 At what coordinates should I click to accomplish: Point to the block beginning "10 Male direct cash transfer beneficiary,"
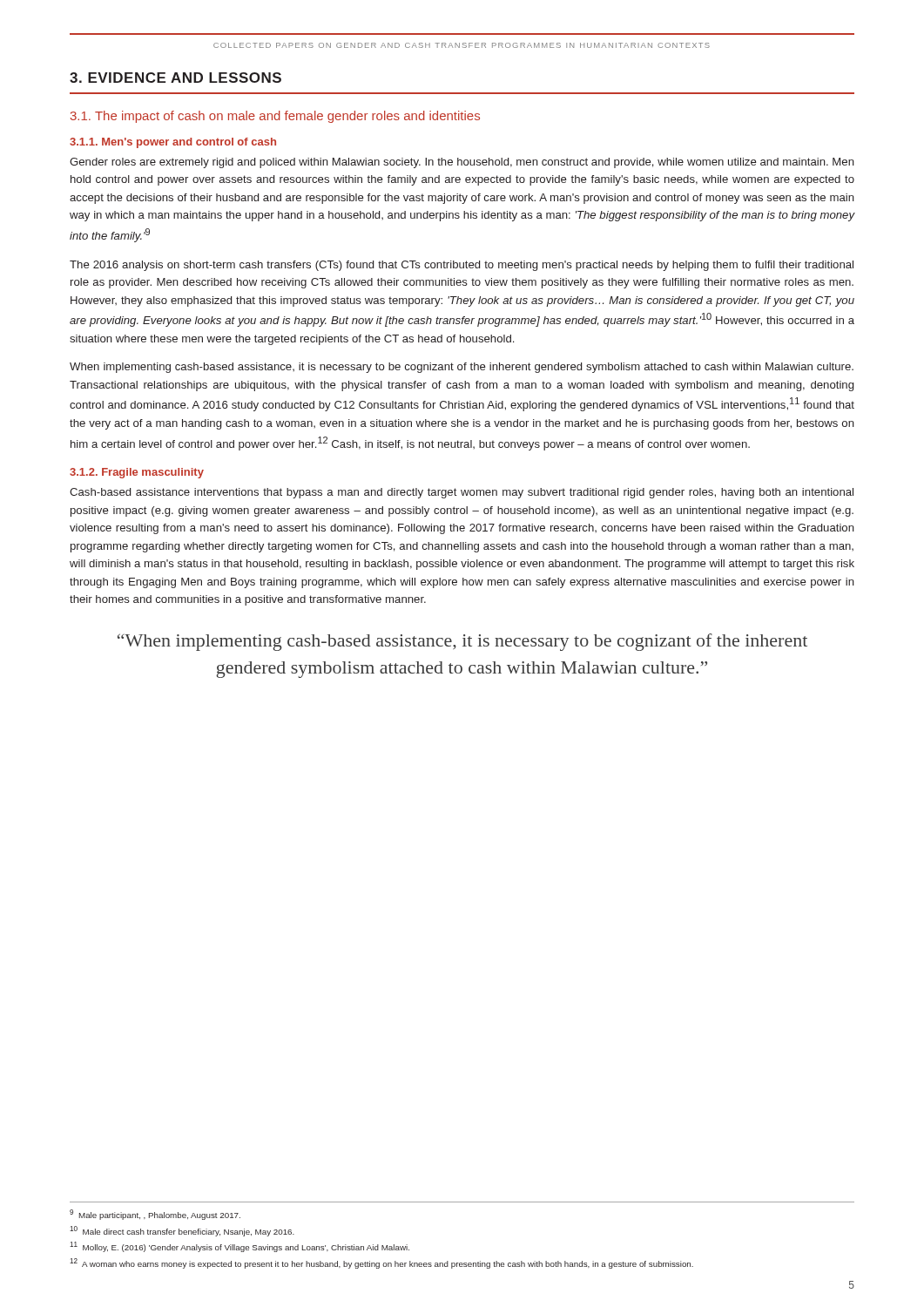182,1231
